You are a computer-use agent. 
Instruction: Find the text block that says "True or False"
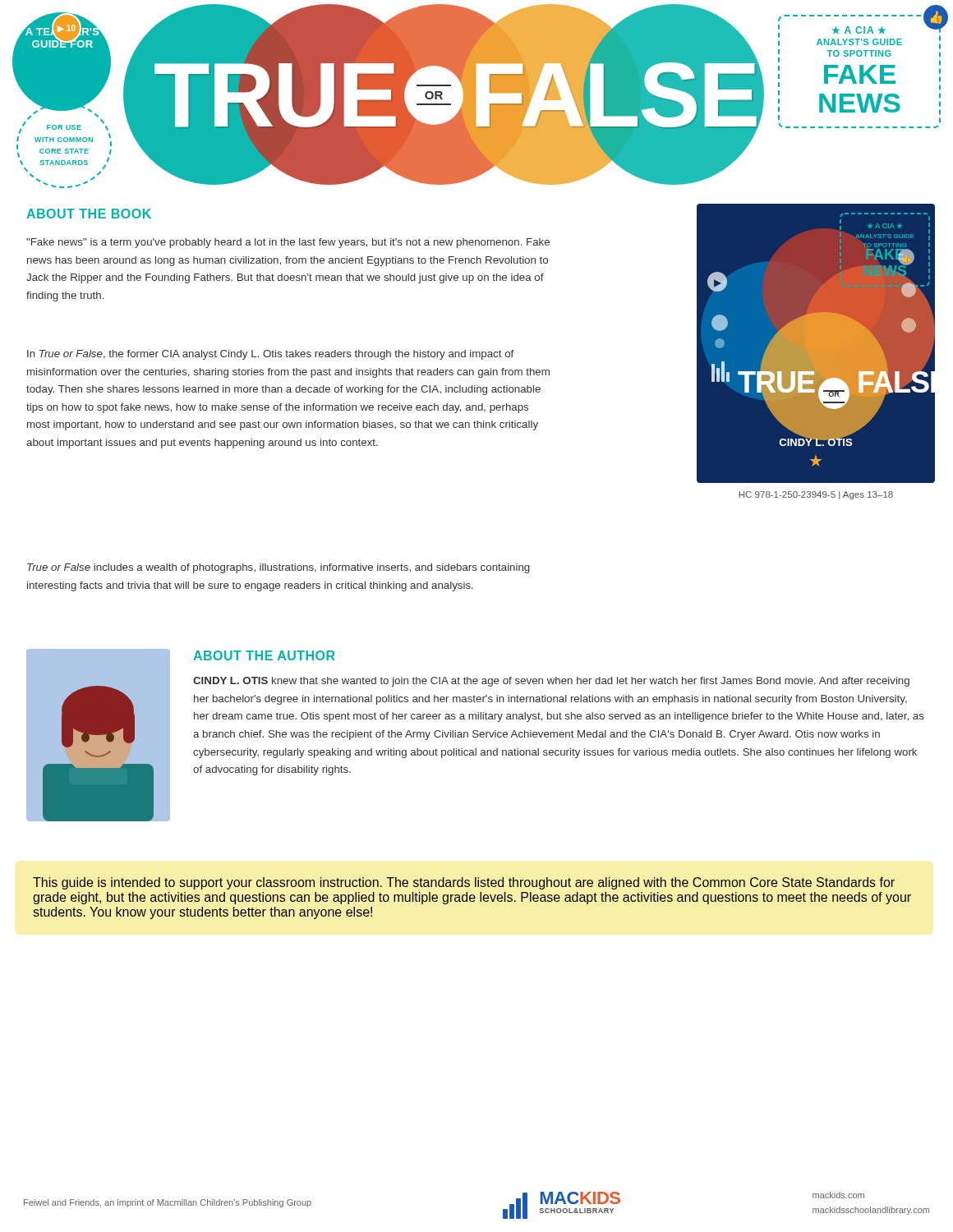pos(278,576)
